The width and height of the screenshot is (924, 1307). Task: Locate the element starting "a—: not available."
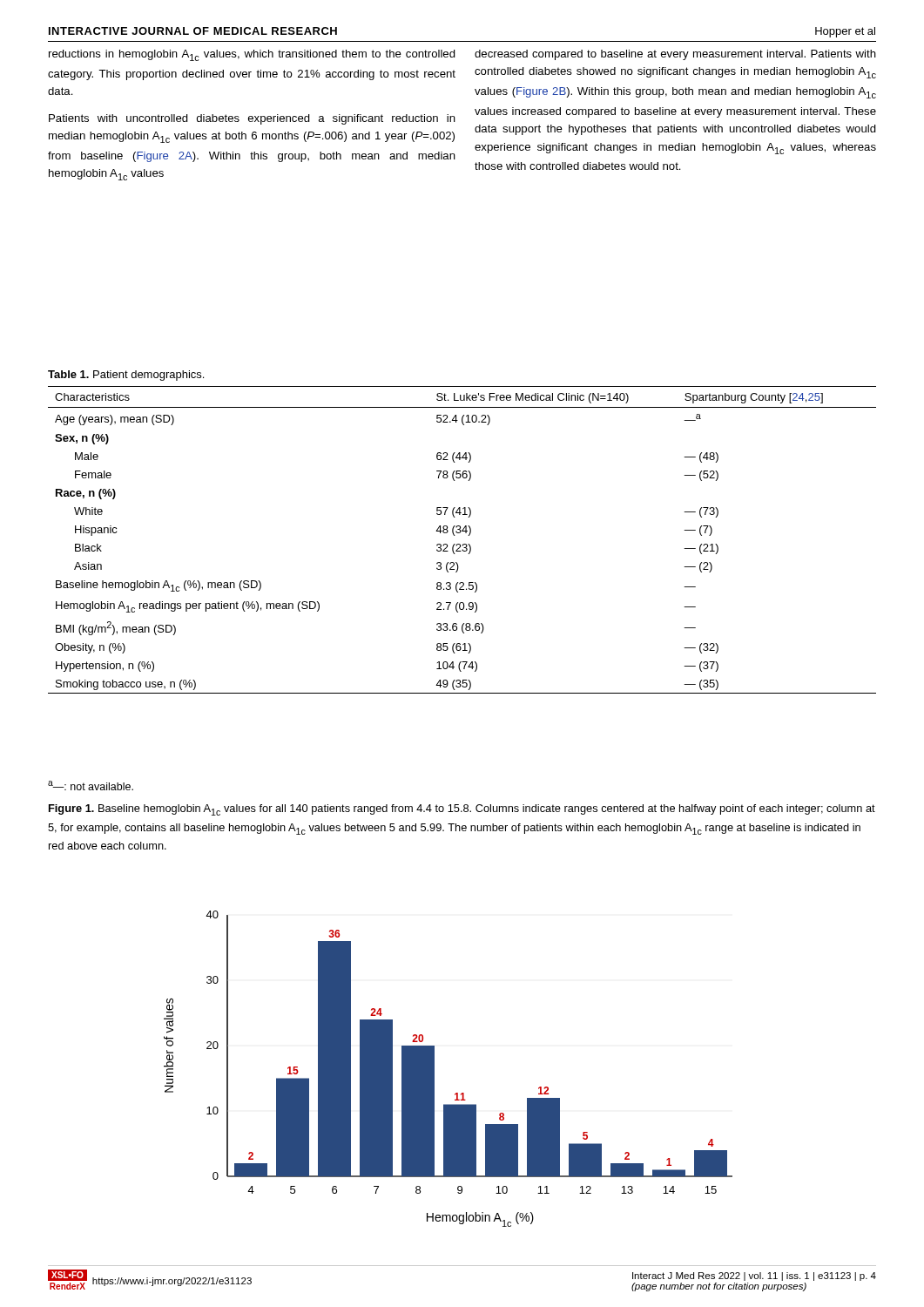pyautogui.click(x=91, y=786)
